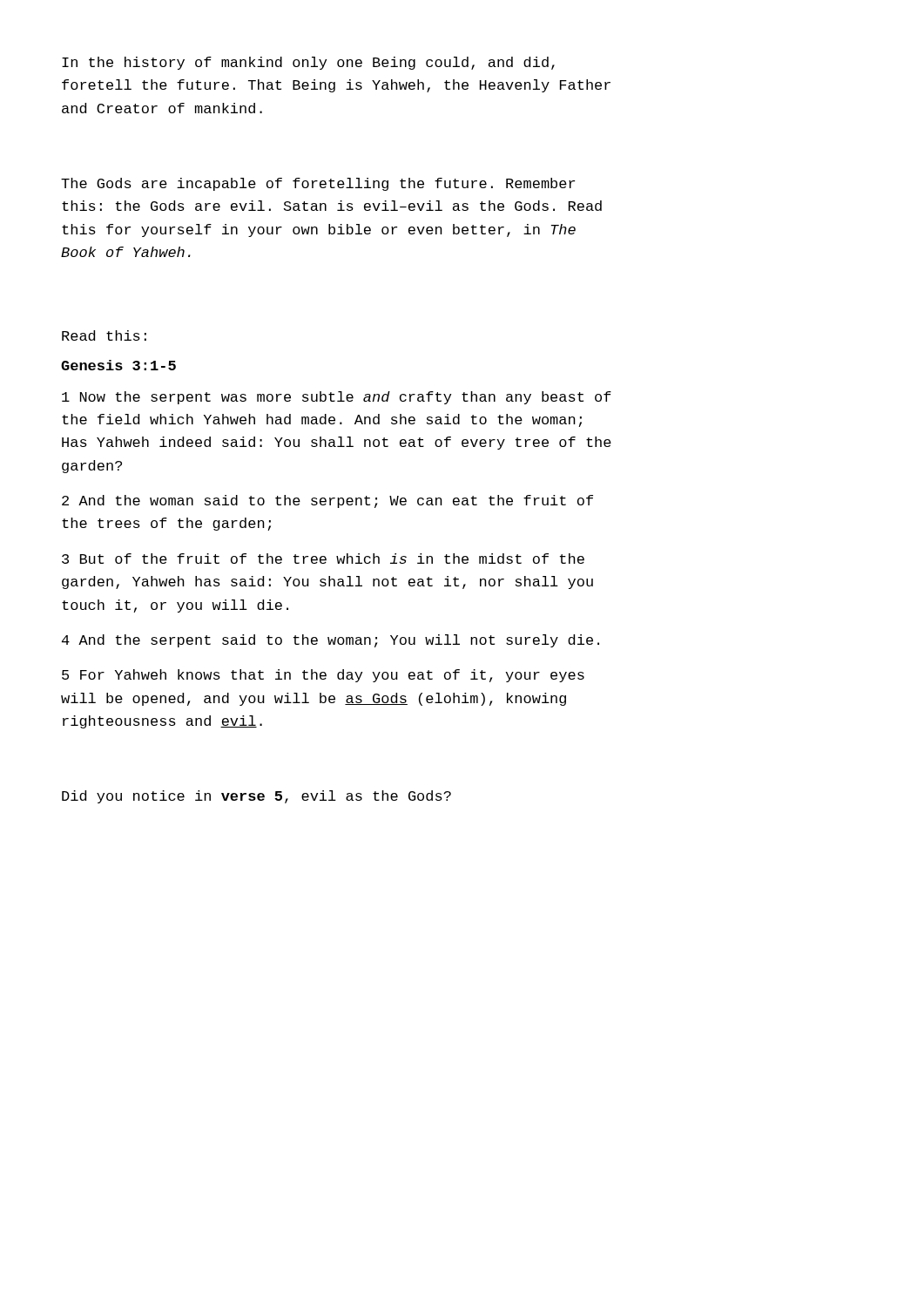
Task: Click on the text block starting "5 For Yahweh knows that in the day"
Action: point(323,699)
